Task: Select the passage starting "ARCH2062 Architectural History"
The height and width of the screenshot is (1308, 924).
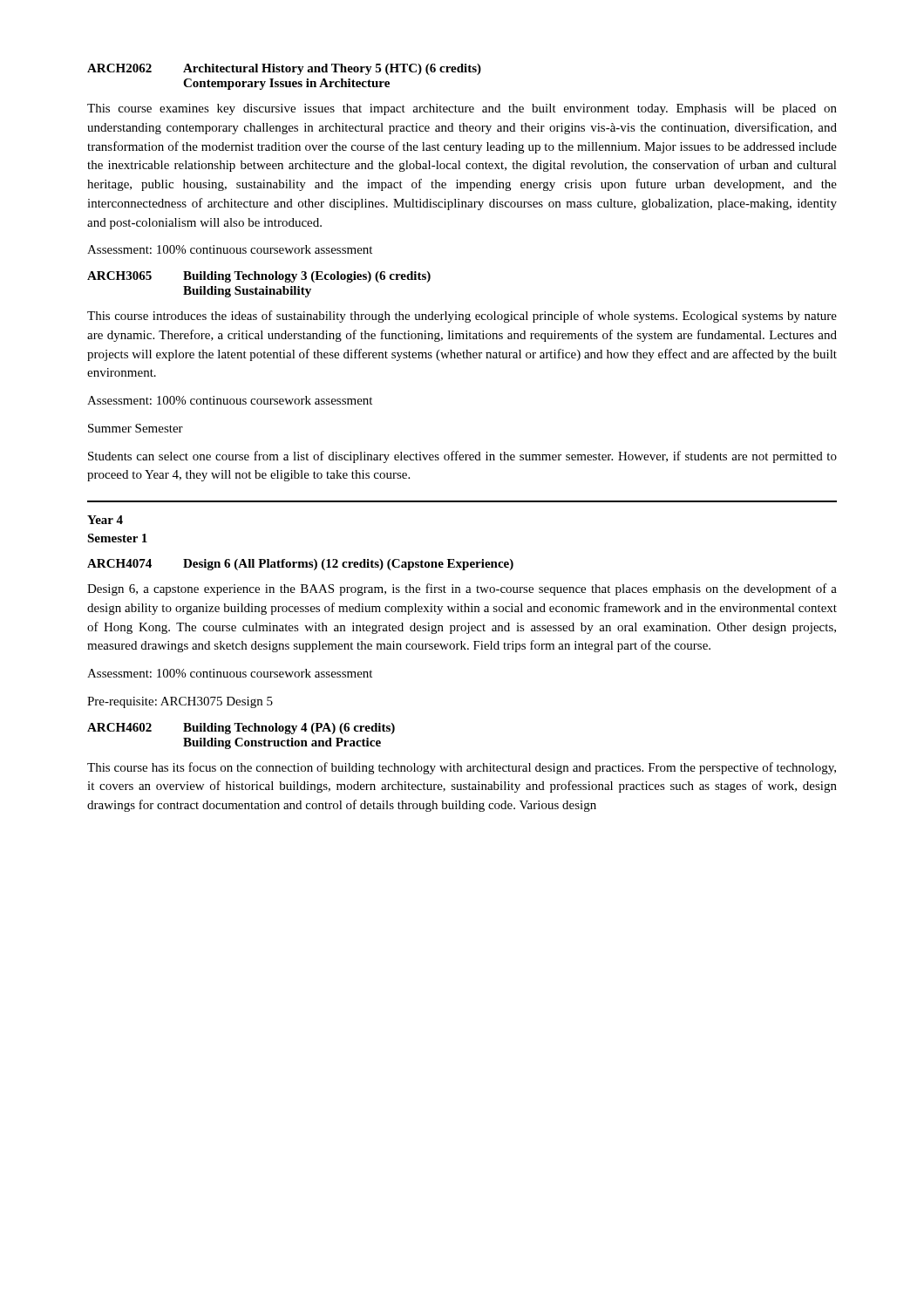Action: click(284, 76)
